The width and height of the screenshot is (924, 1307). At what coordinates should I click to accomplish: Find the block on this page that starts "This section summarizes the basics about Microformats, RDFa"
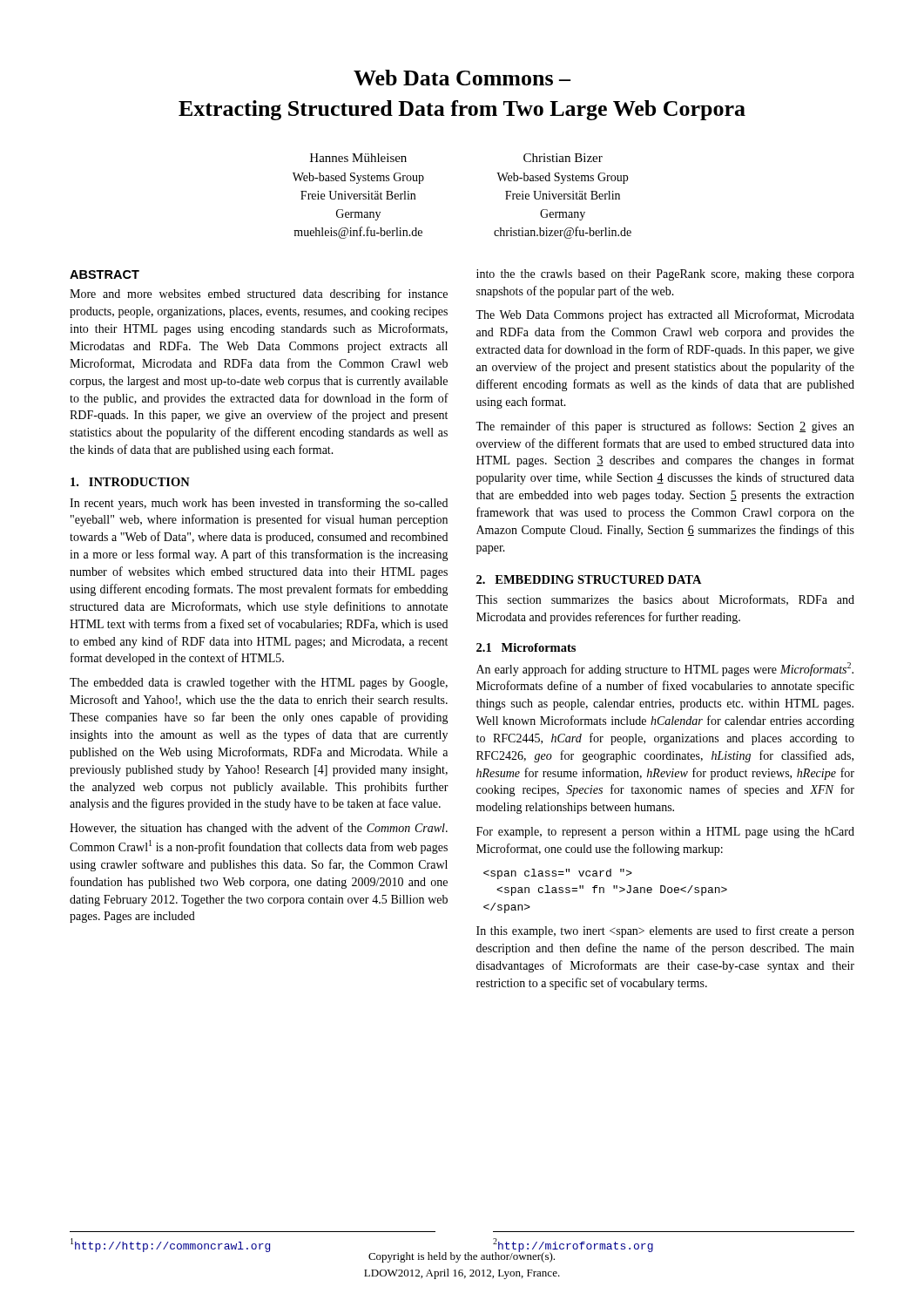click(x=665, y=609)
